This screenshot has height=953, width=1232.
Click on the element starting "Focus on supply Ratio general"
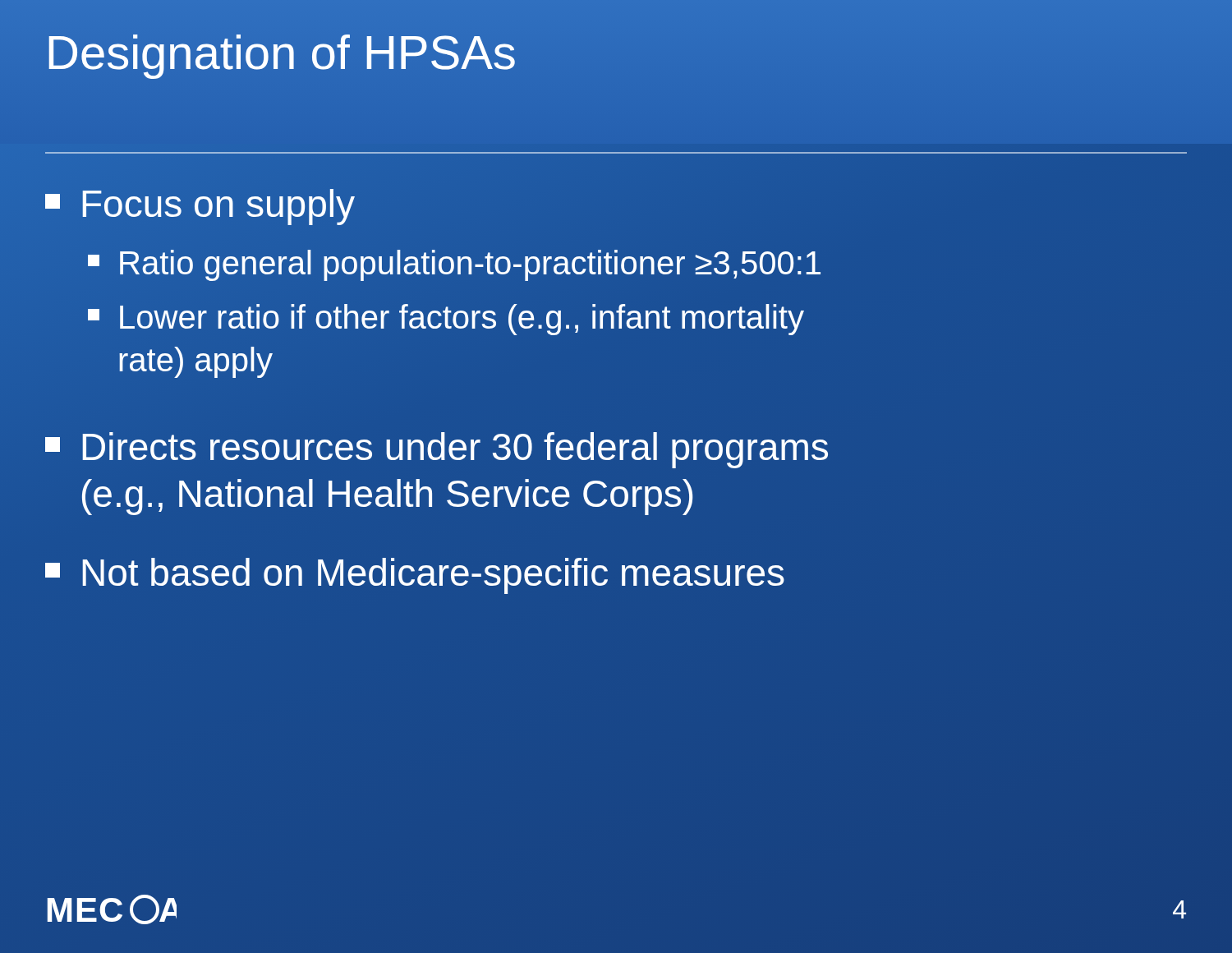(x=434, y=287)
